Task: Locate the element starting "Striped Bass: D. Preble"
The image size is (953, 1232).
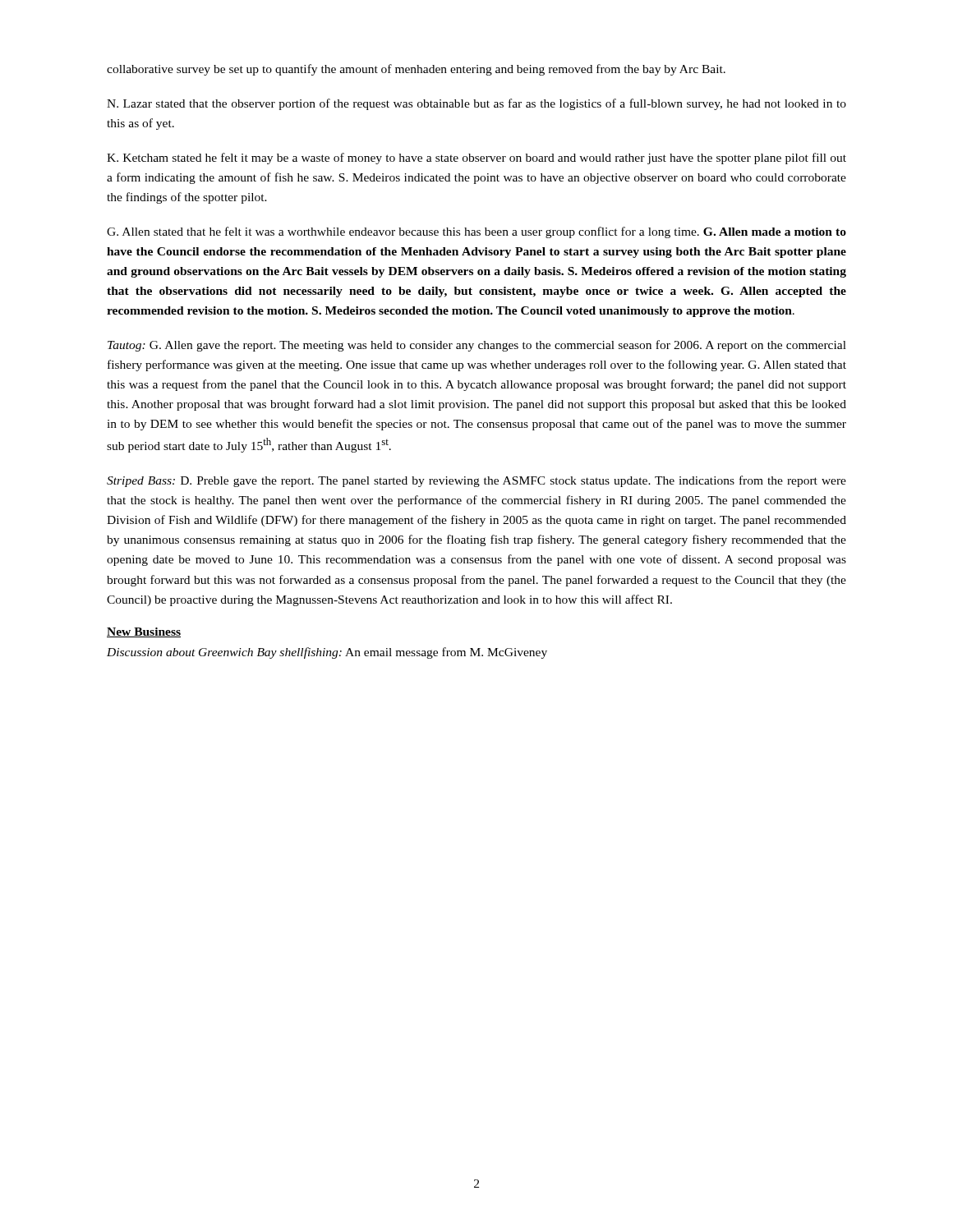Action: pyautogui.click(x=476, y=540)
